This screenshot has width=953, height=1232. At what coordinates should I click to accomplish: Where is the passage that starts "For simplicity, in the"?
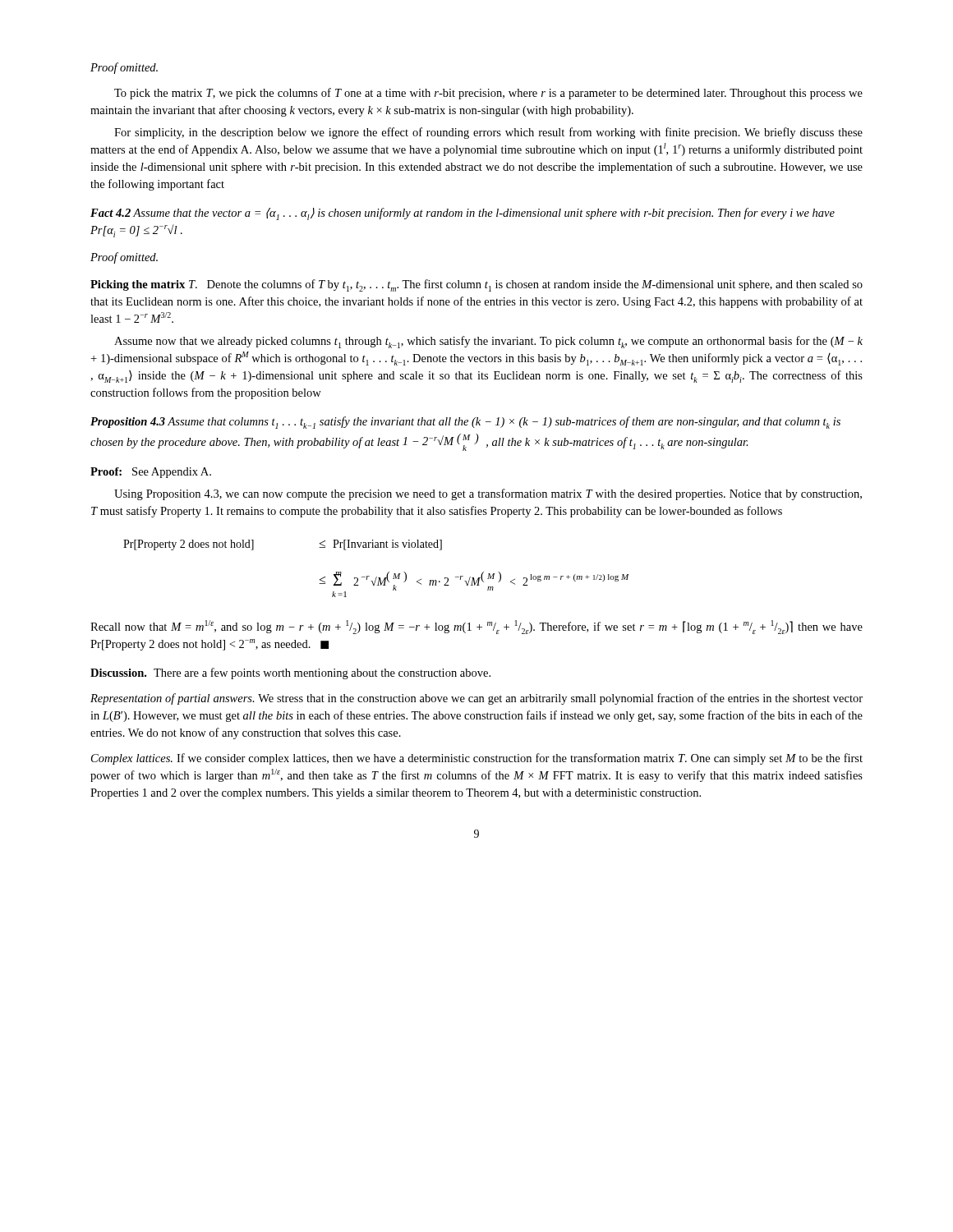click(x=476, y=159)
